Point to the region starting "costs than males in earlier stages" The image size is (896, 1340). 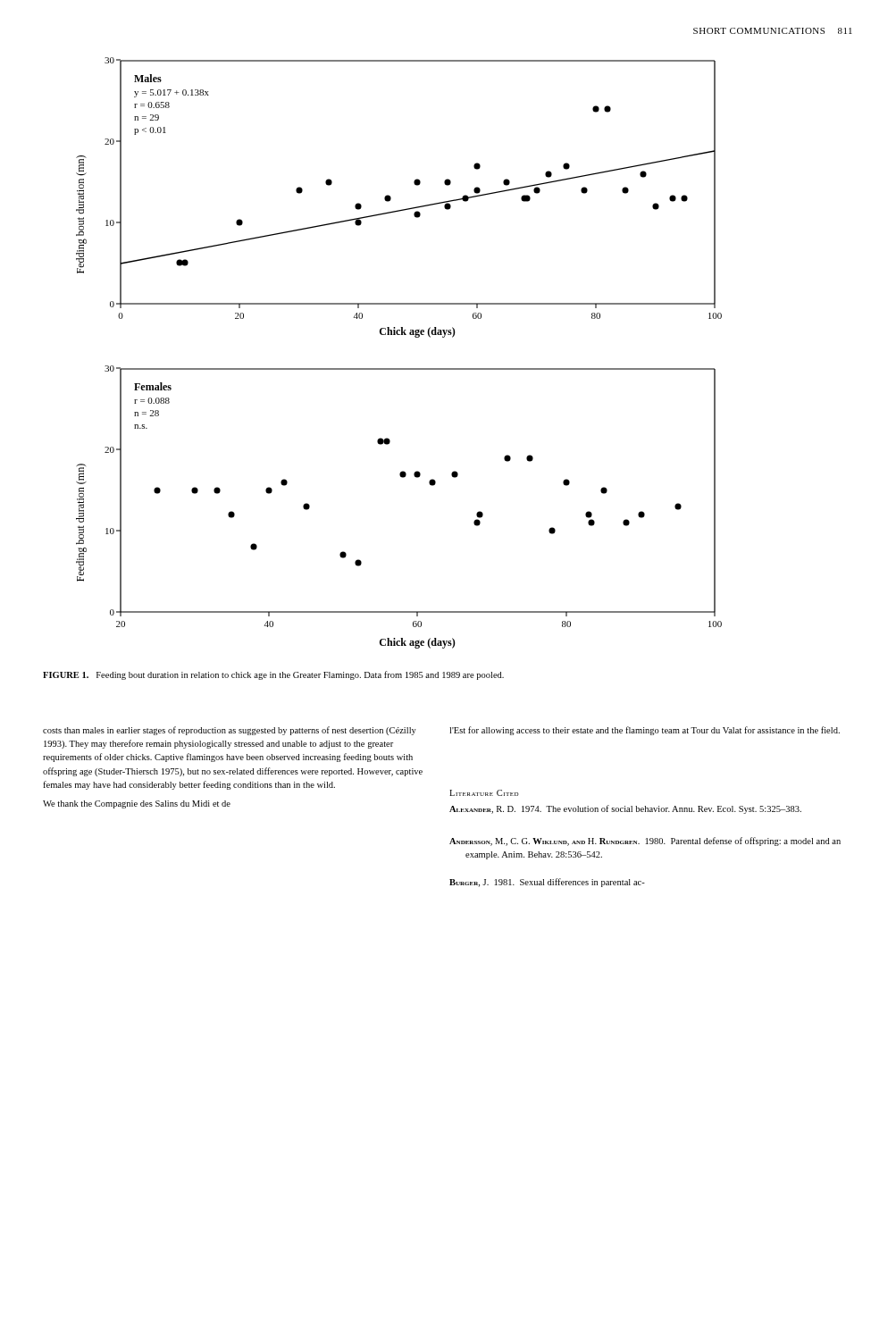(x=235, y=767)
